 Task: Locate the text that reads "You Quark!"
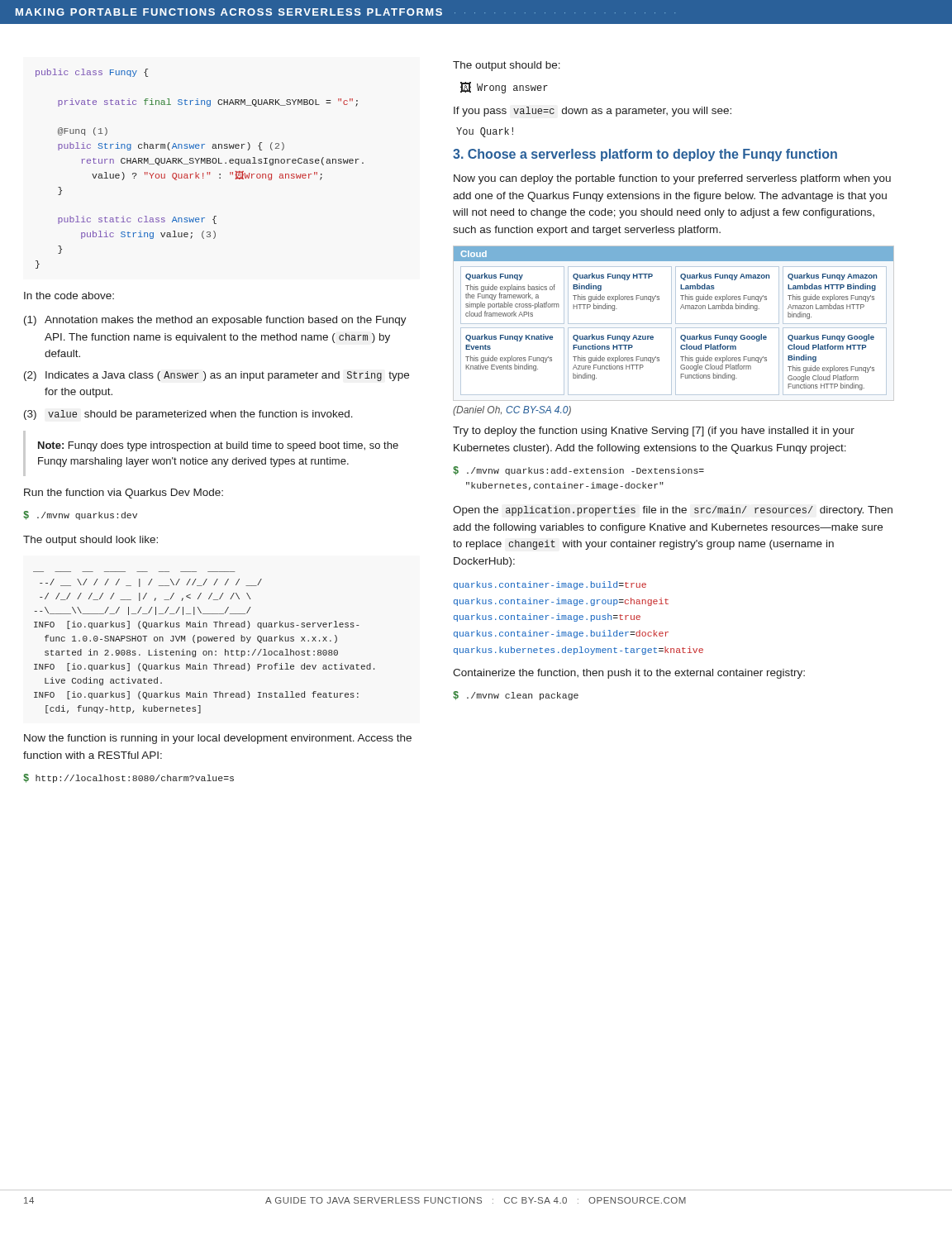[x=486, y=132]
